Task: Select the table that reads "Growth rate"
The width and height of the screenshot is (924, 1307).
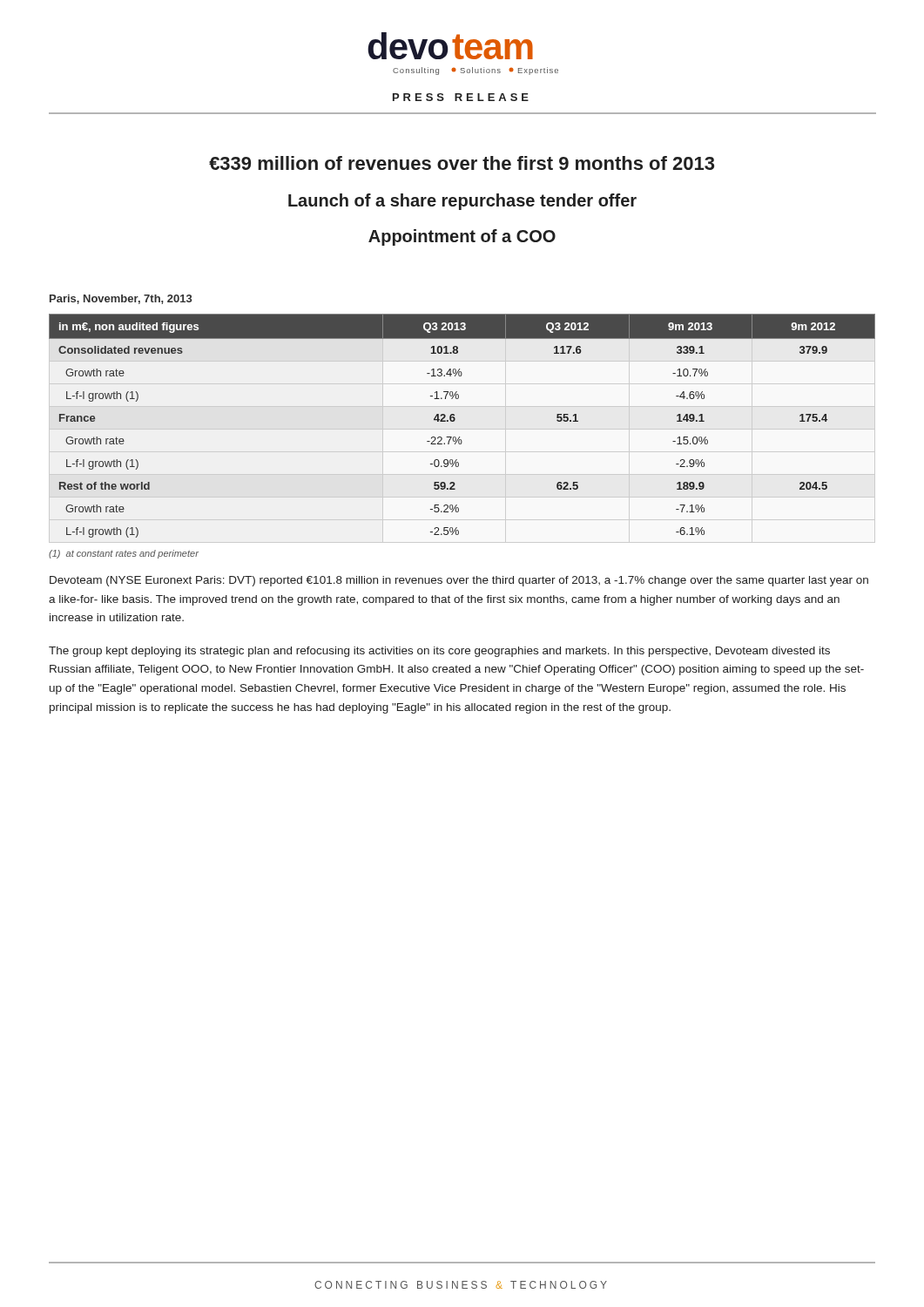Action: 462,428
